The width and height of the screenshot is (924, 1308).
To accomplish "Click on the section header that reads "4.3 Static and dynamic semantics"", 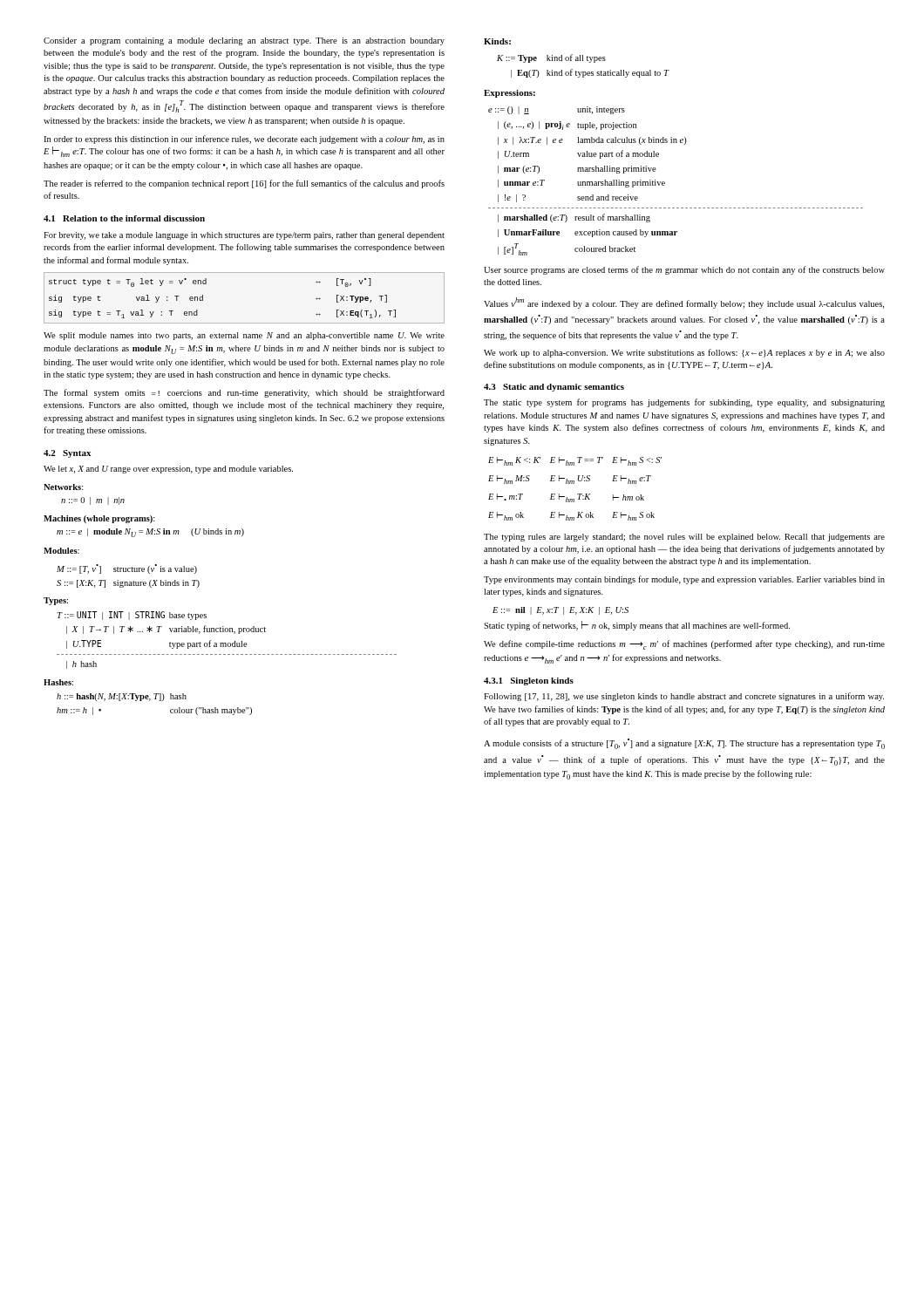I will [x=554, y=386].
